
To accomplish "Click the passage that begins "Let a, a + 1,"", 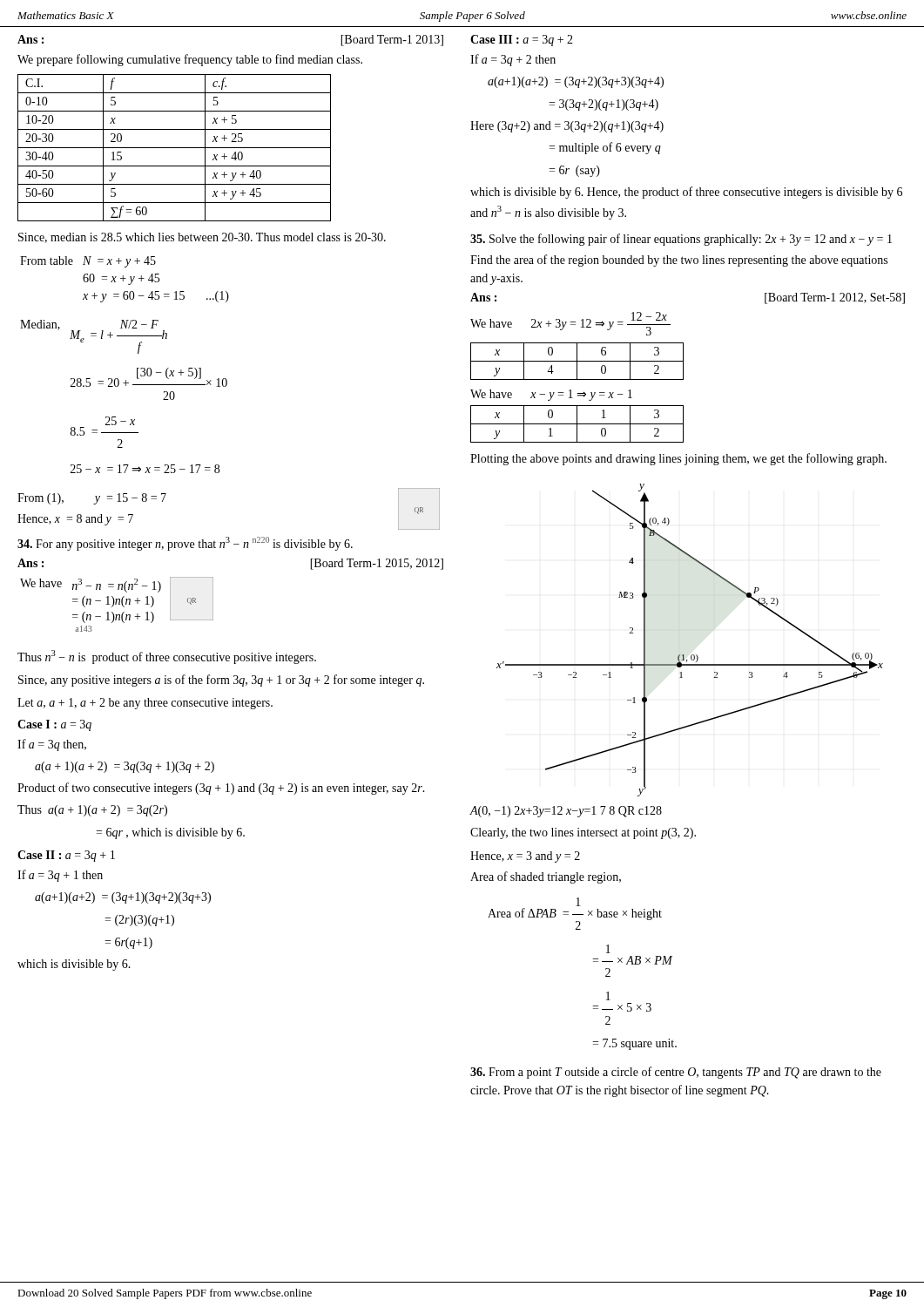I will pos(145,702).
